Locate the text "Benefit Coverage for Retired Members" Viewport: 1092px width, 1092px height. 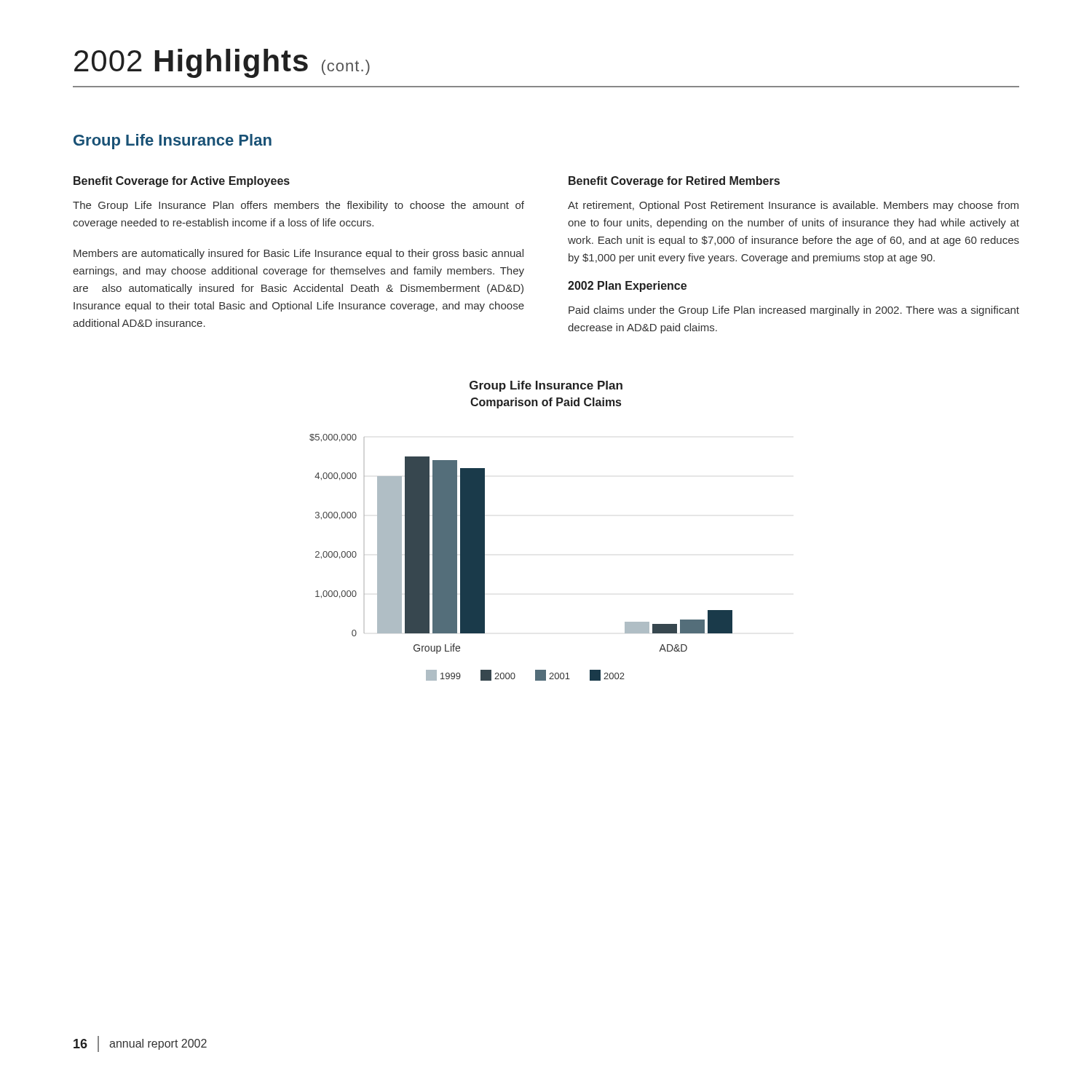tap(674, 181)
